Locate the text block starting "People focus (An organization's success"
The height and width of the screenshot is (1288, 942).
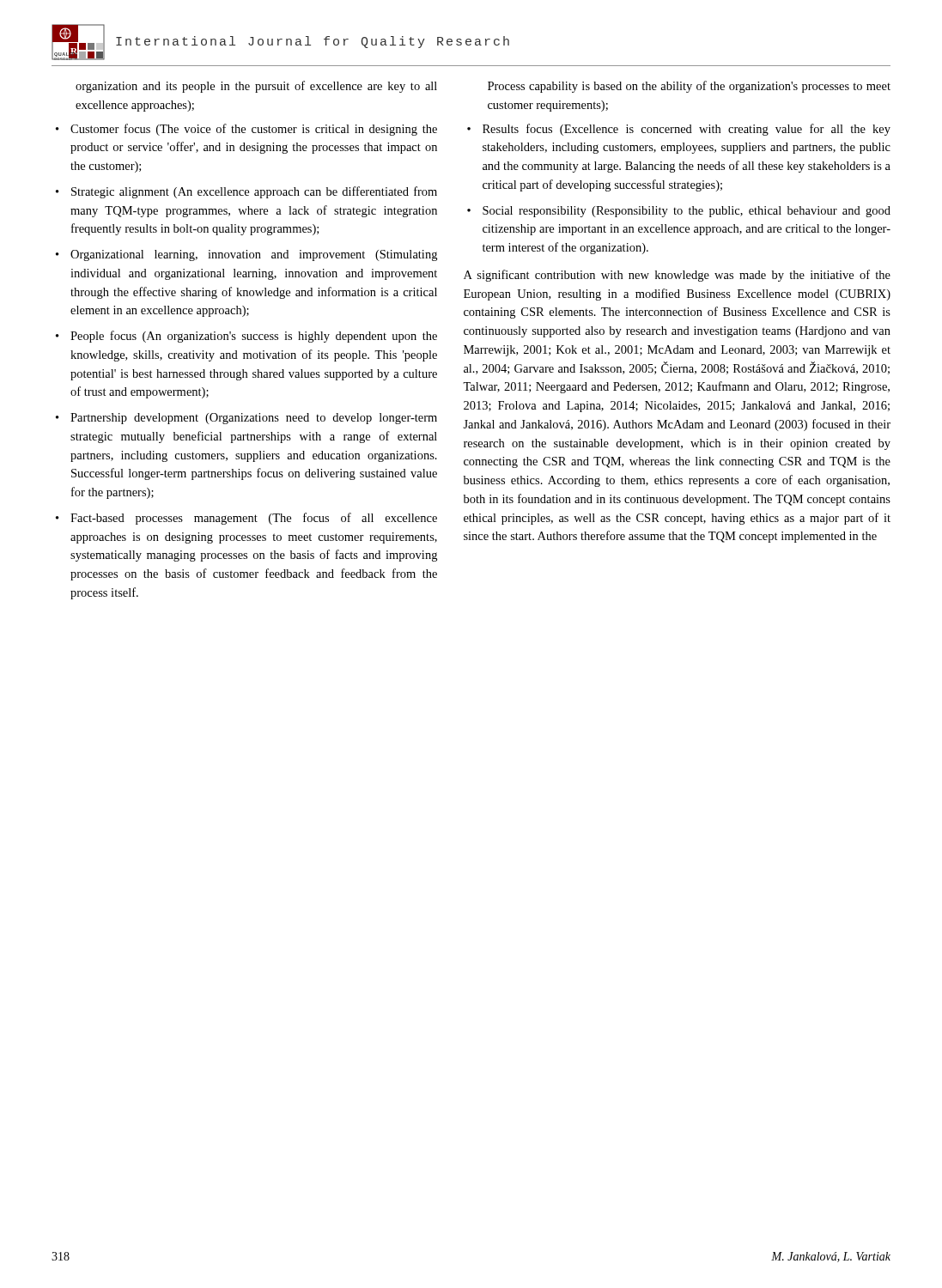coord(254,364)
